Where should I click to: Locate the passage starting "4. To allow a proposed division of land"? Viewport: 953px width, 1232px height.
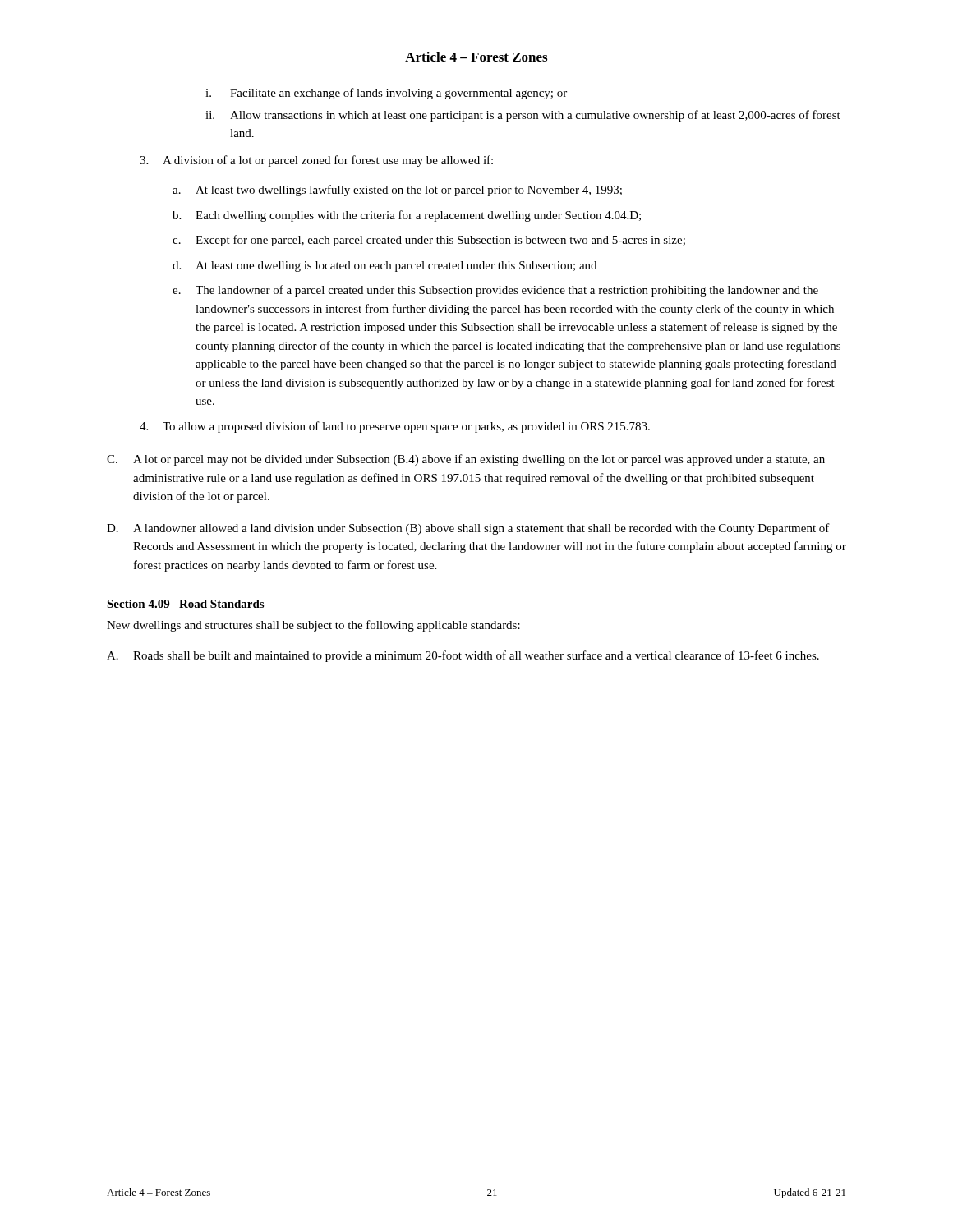click(x=493, y=426)
